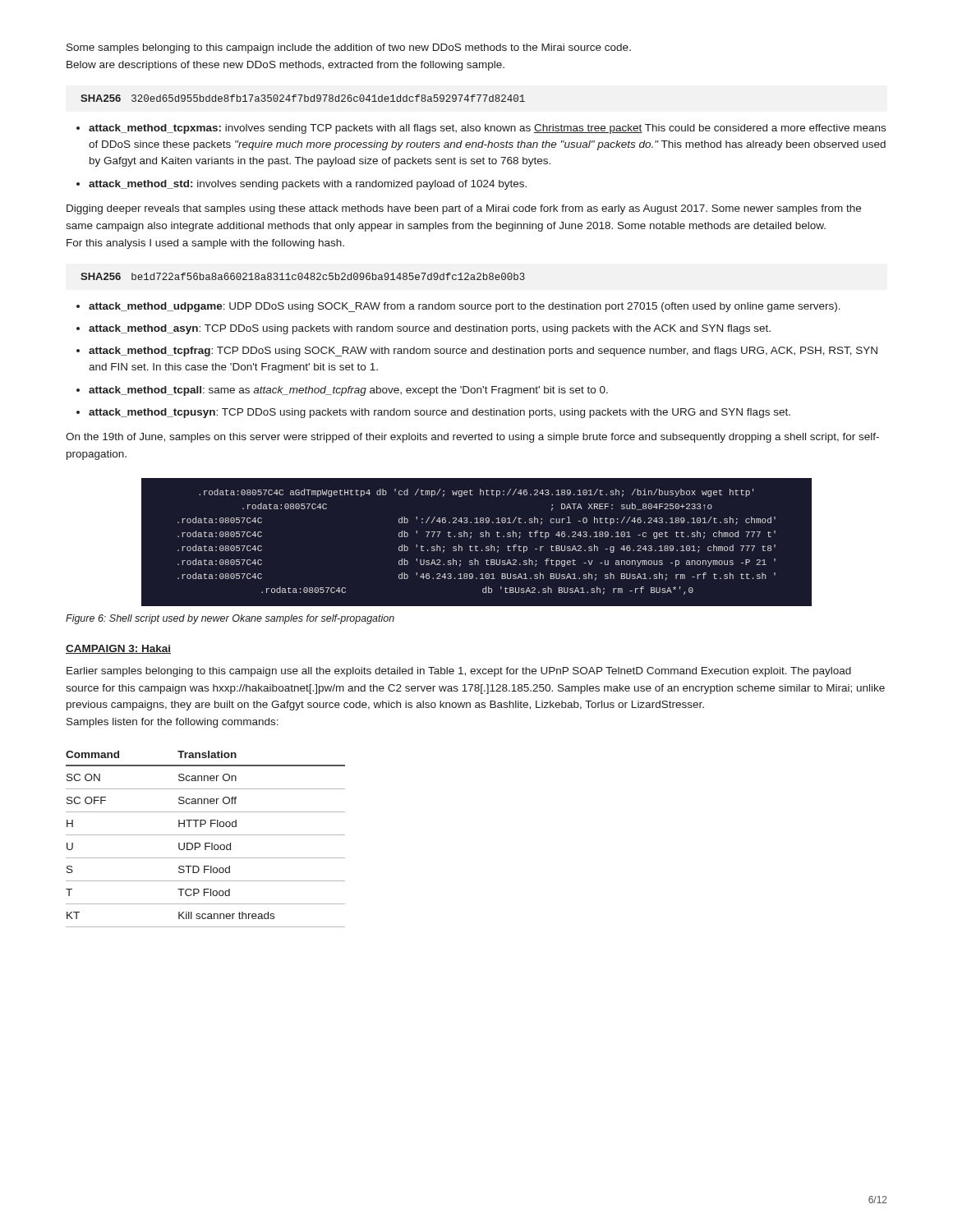Locate the list item containing "attack_method_tcpxmas: involves sending TCP packets with"

point(488,145)
